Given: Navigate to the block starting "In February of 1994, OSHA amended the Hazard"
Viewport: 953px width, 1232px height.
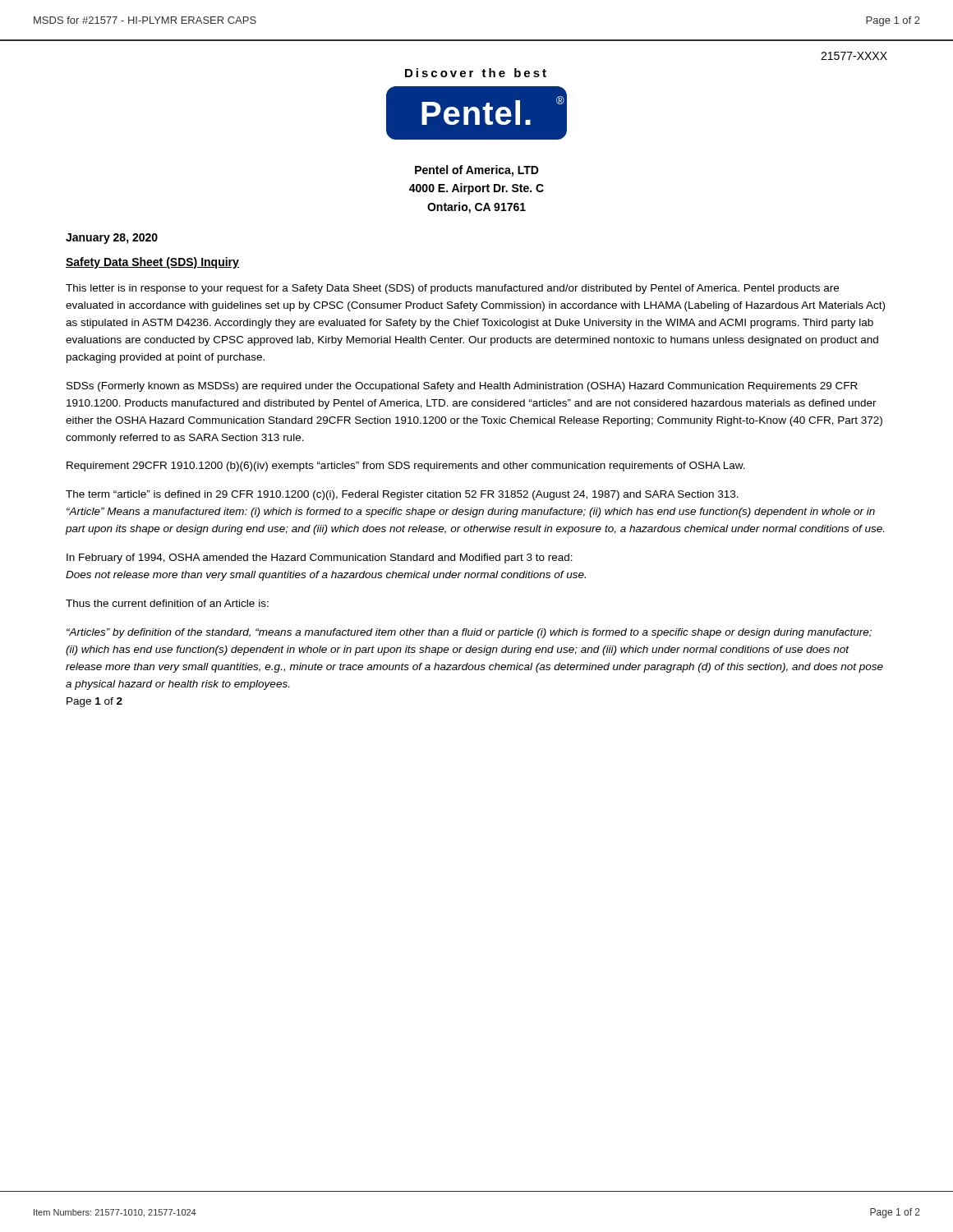Looking at the screenshot, I should pos(326,566).
